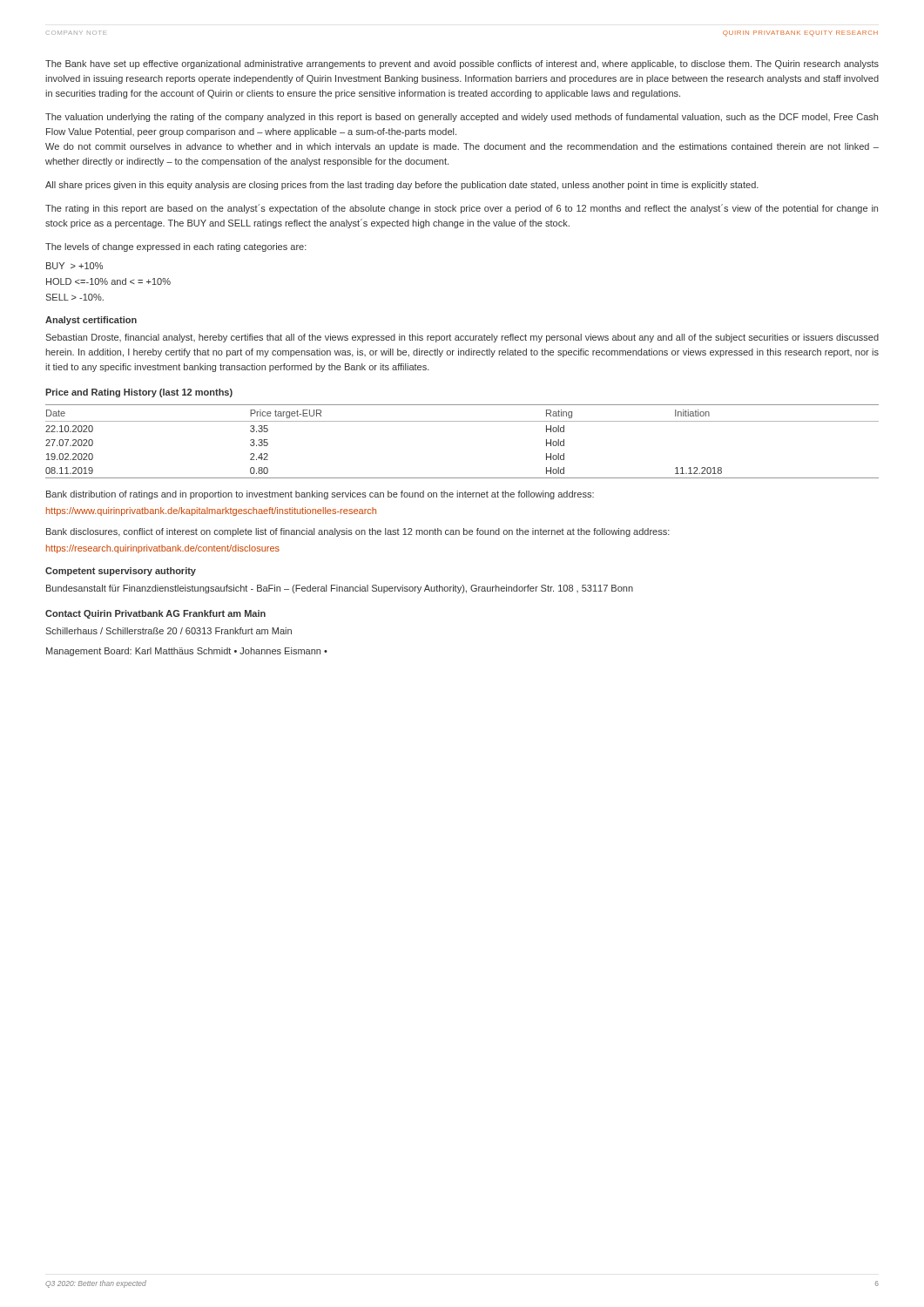Point to "Competent supervisory authority"
The image size is (924, 1307).
pyautogui.click(x=121, y=571)
